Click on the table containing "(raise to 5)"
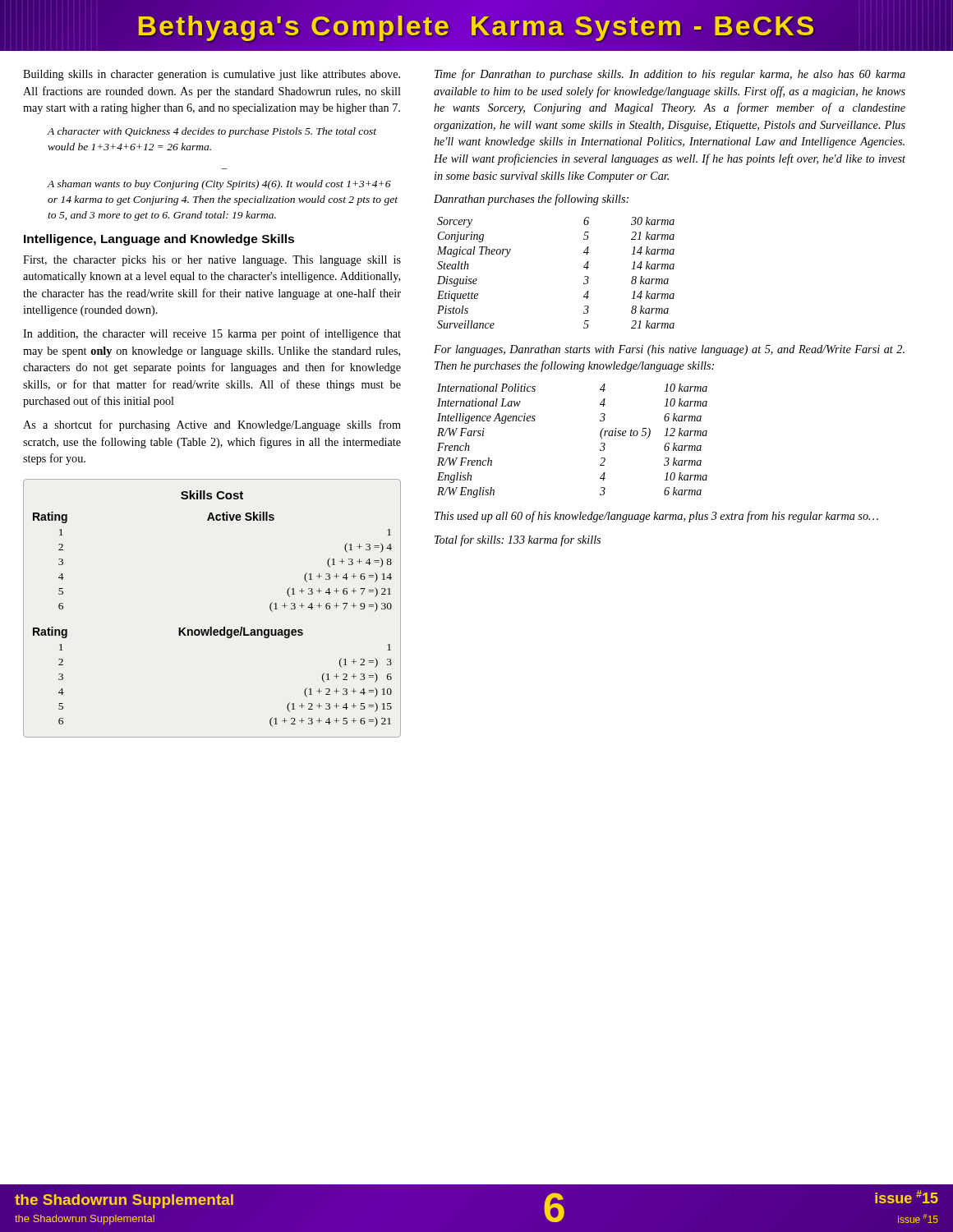Image resolution: width=953 pixels, height=1232 pixels. [670, 440]
